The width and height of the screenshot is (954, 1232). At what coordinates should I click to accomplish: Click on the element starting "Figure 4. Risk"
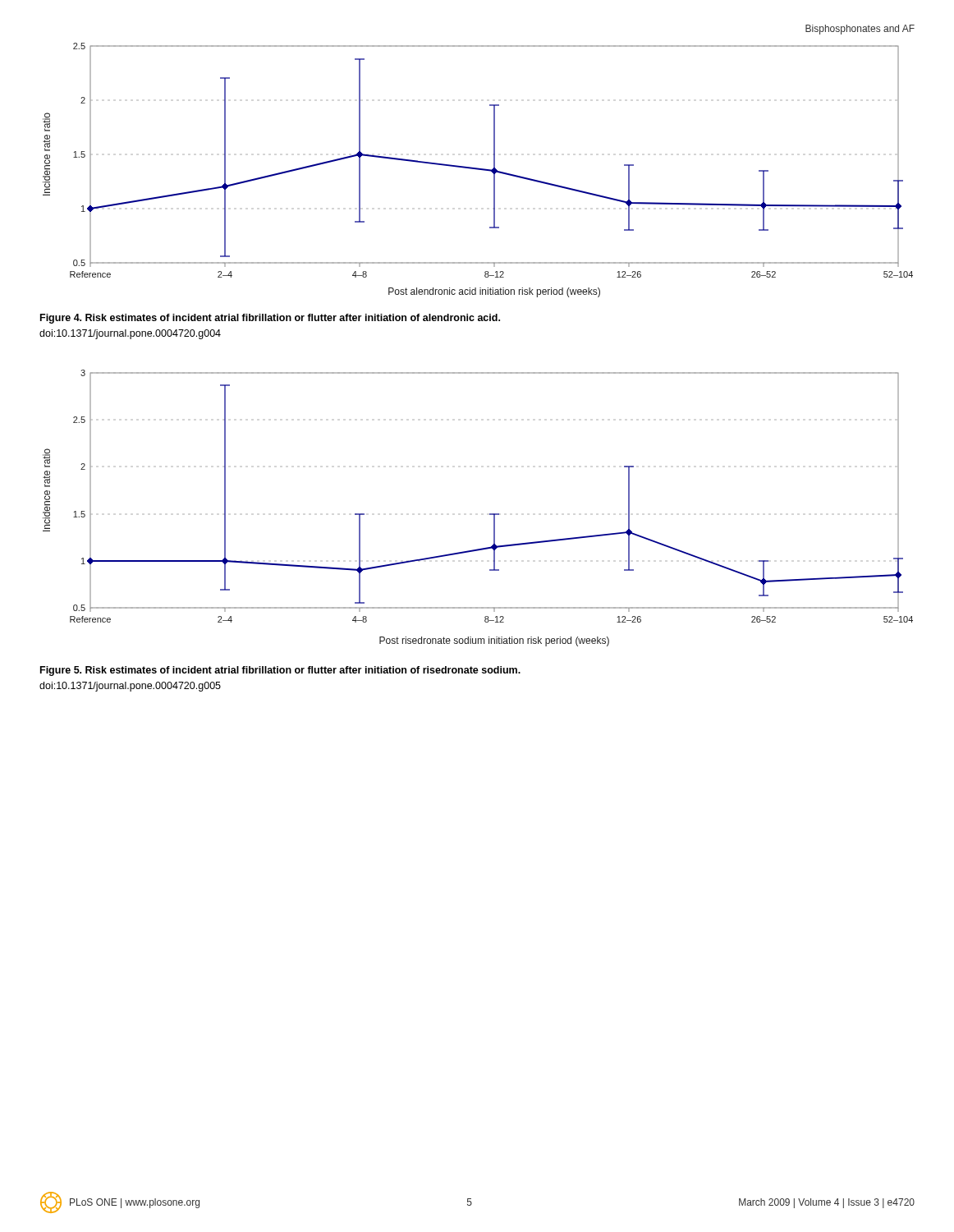tap(270, 326)
